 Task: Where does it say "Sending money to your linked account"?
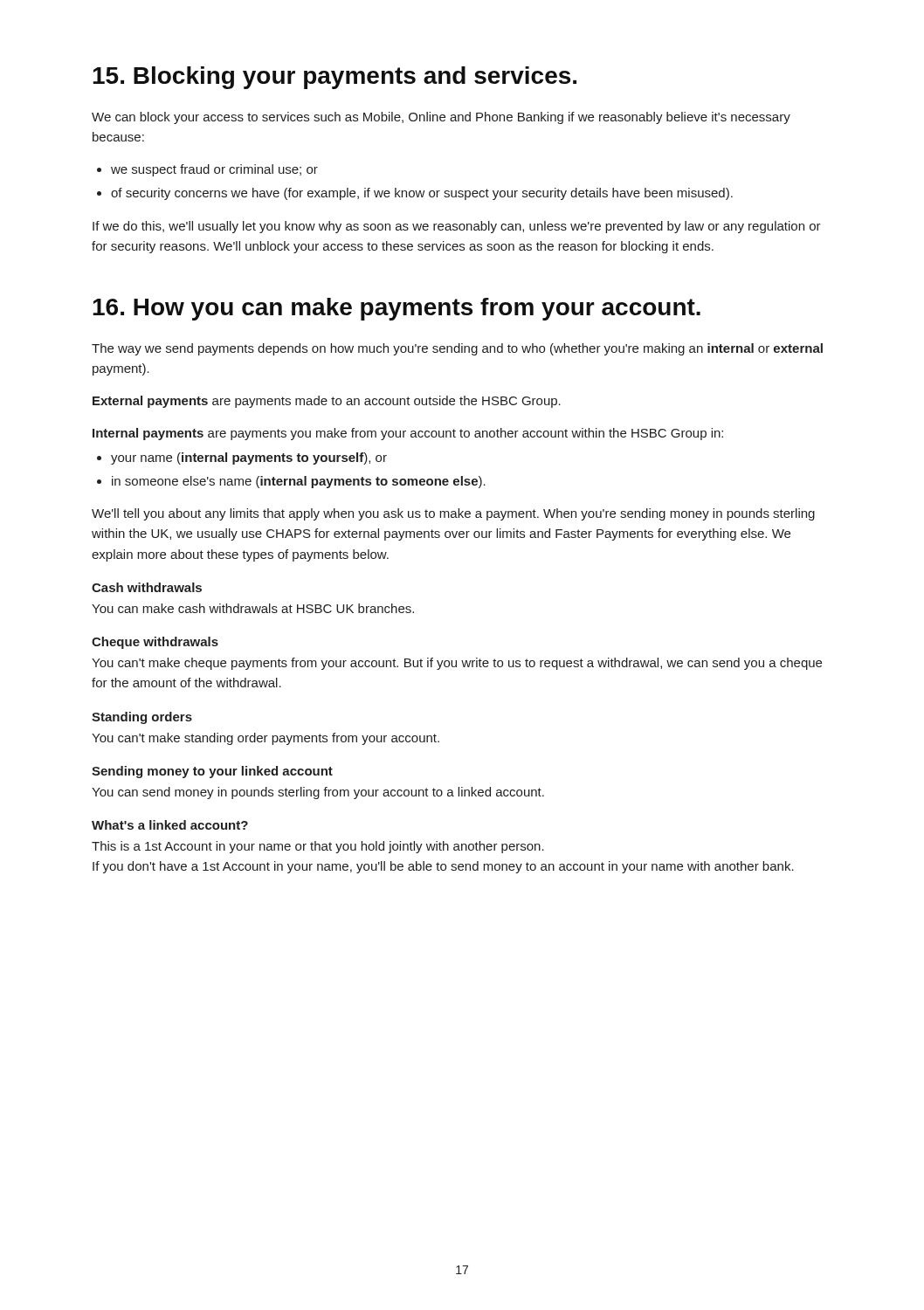click(212, 771)
